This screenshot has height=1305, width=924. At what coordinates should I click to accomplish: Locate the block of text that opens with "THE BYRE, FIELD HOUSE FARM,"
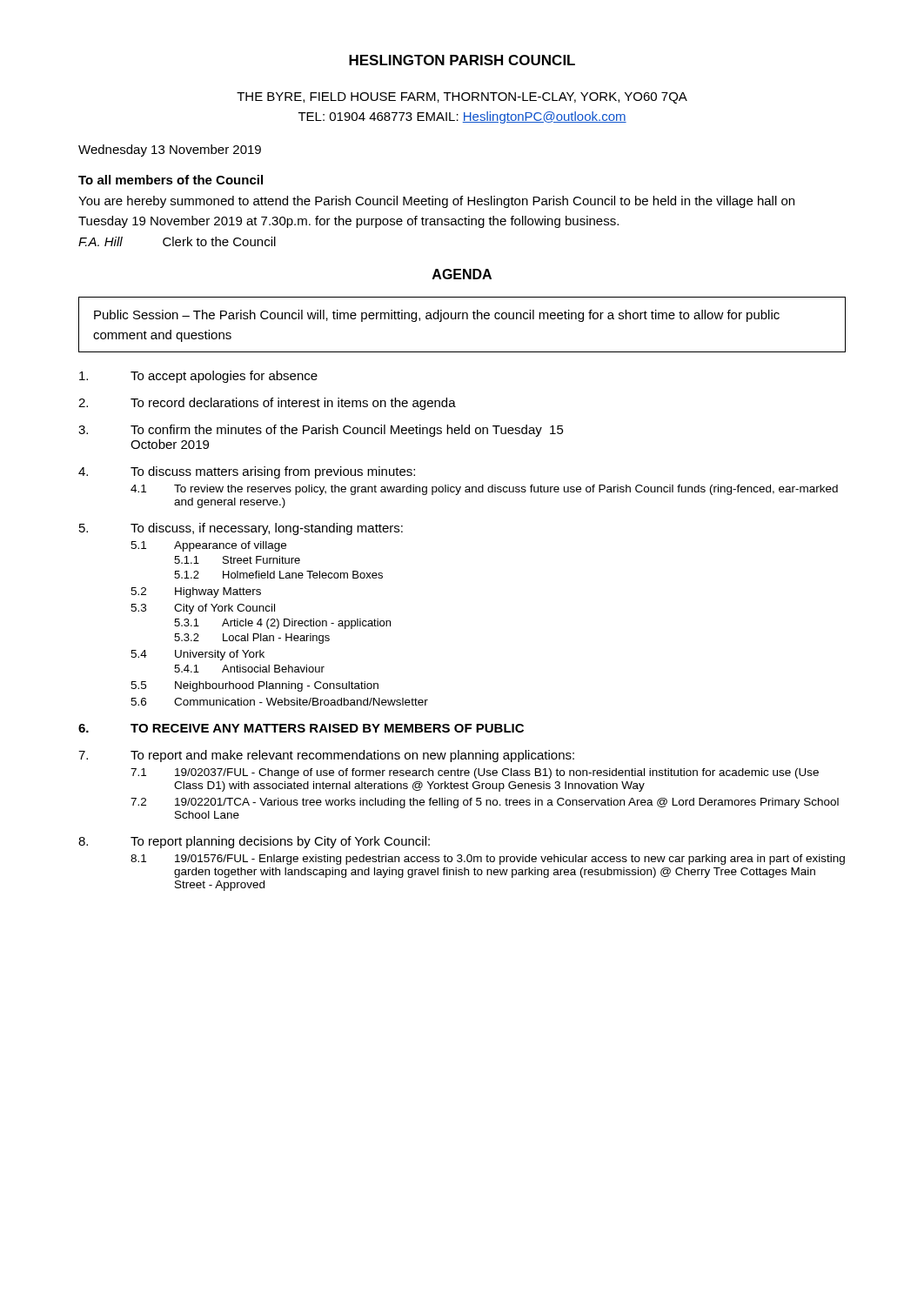tap(462, 106)
